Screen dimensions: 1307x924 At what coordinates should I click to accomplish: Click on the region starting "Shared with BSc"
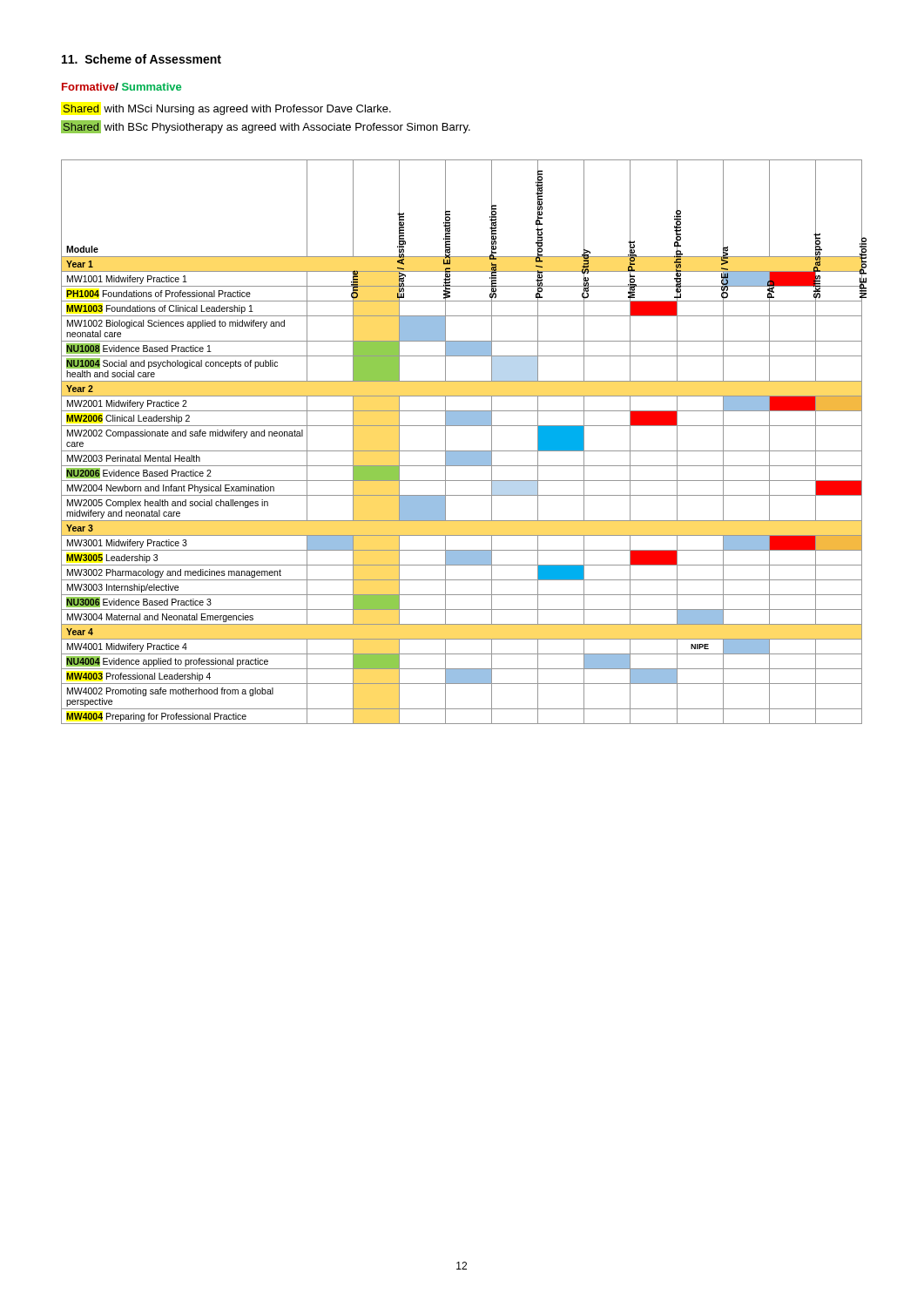click(266, 127)
